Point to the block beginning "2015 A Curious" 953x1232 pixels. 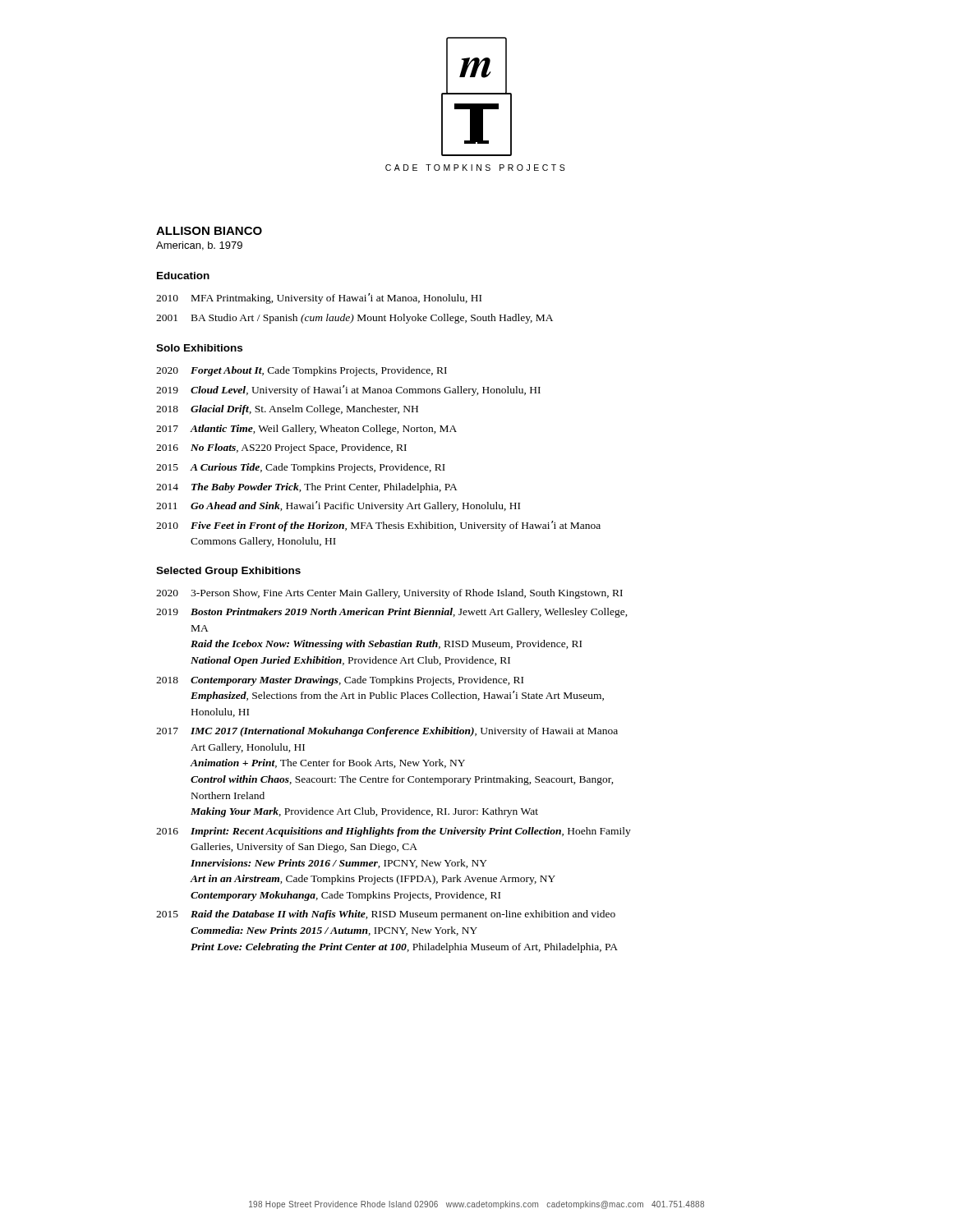coord(301,468)
